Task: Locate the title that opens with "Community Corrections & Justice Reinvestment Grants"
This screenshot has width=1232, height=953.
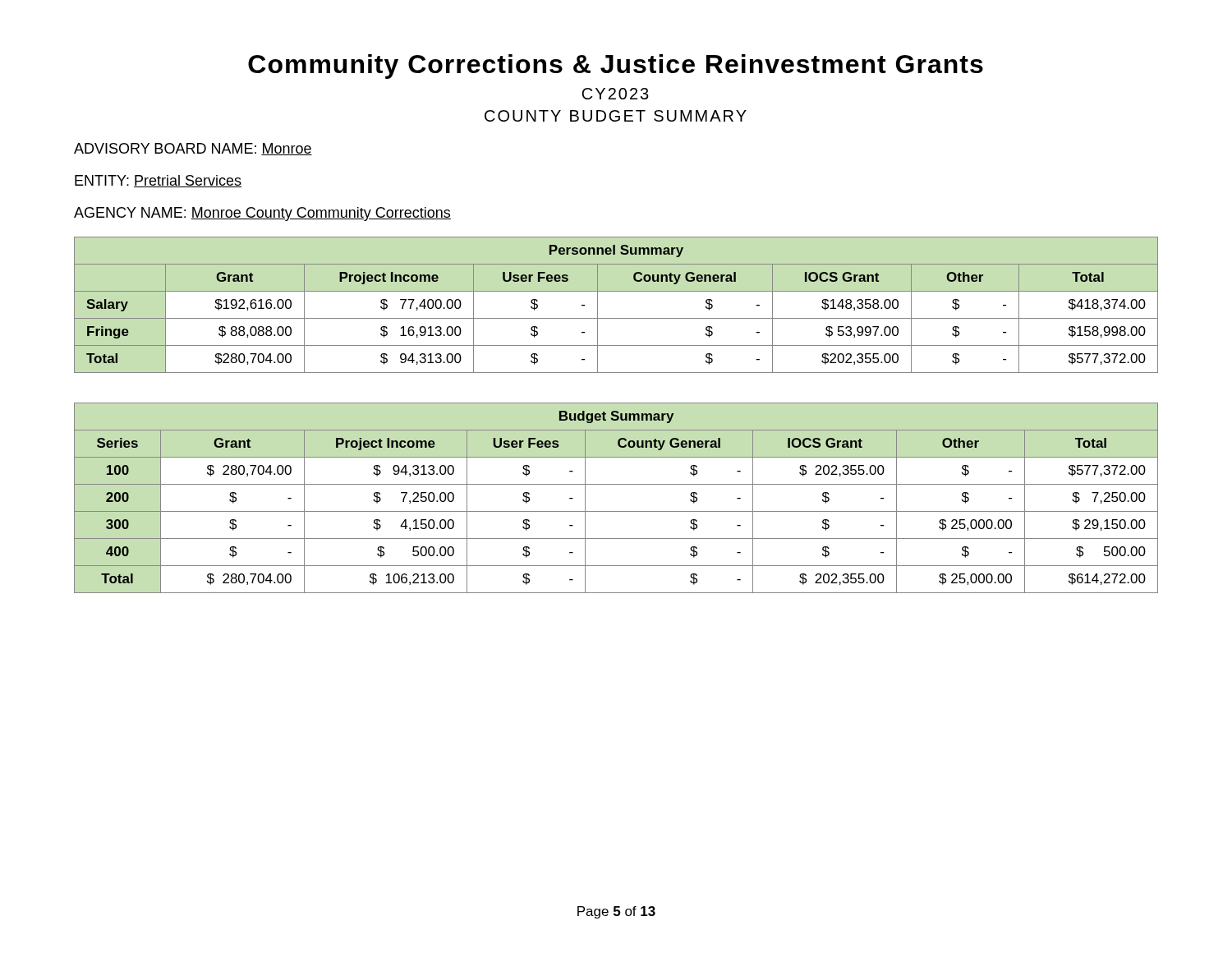Action: tap(616, 87)
